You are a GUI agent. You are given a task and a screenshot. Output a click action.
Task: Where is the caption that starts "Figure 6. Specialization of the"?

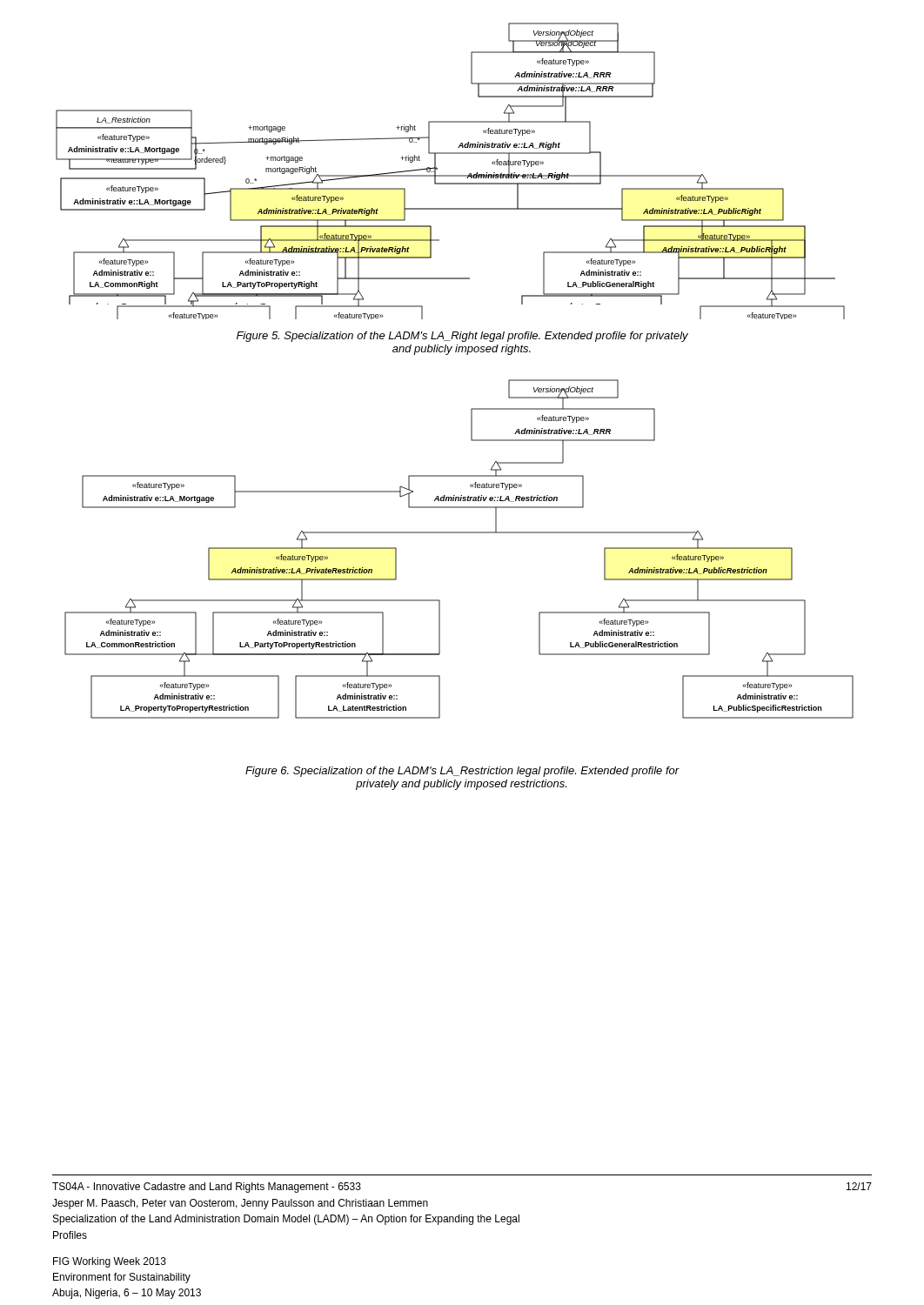[x=462, y=777]
